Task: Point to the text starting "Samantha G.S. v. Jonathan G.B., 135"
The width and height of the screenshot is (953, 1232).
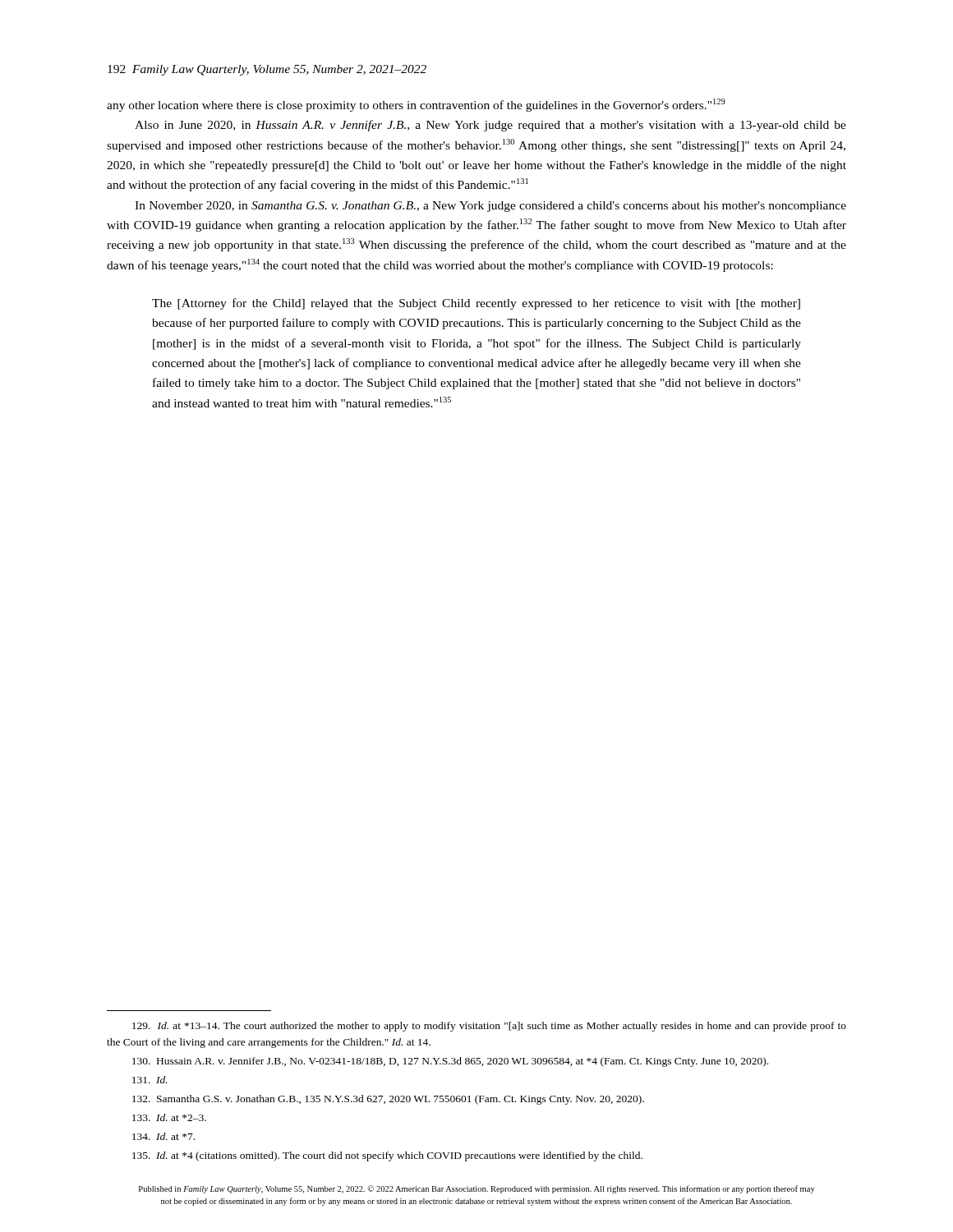Action: [388, 1099]
